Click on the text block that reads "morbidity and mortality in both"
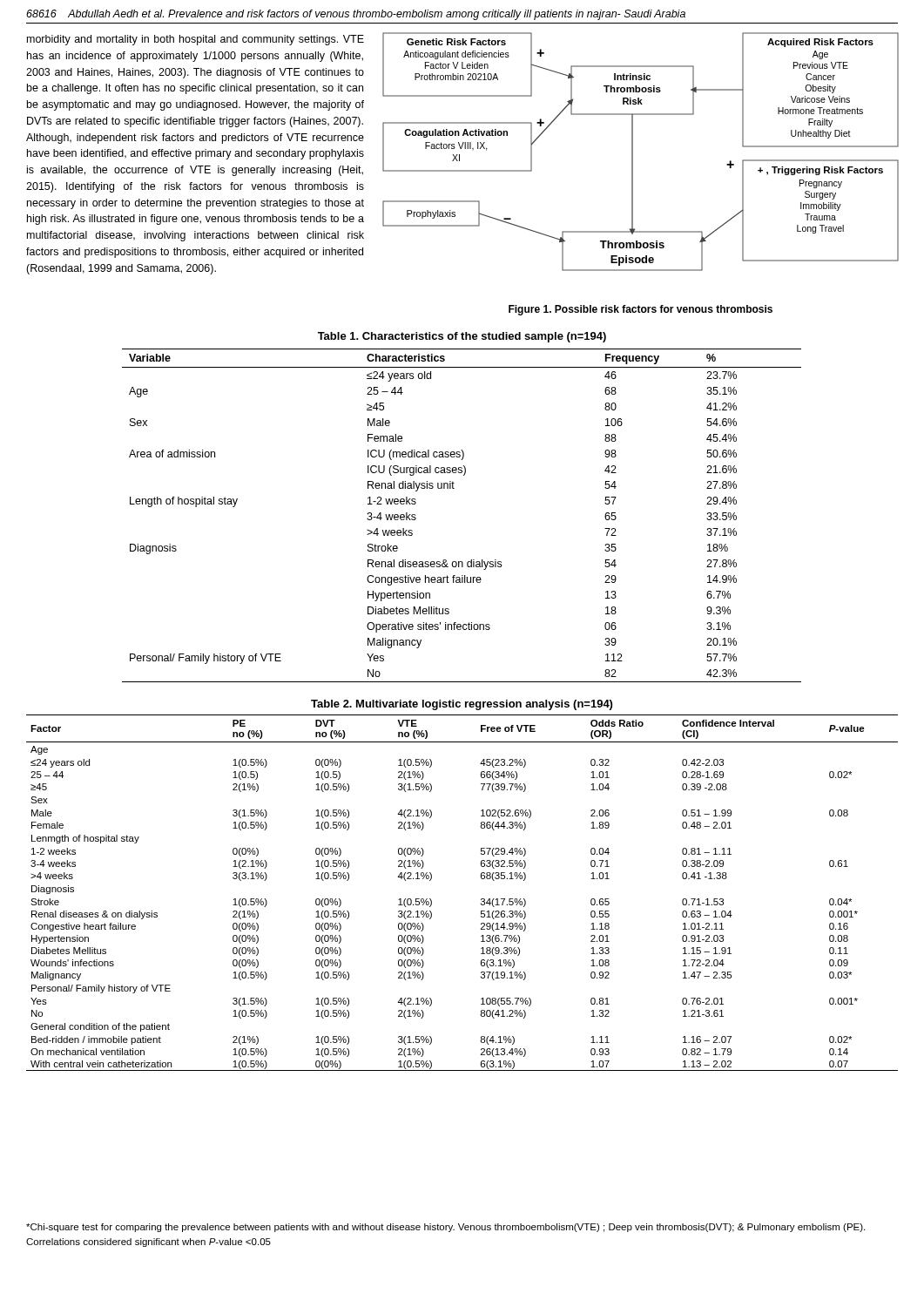The height and width of the screenshot is (1307, 924). coord(195,154)
